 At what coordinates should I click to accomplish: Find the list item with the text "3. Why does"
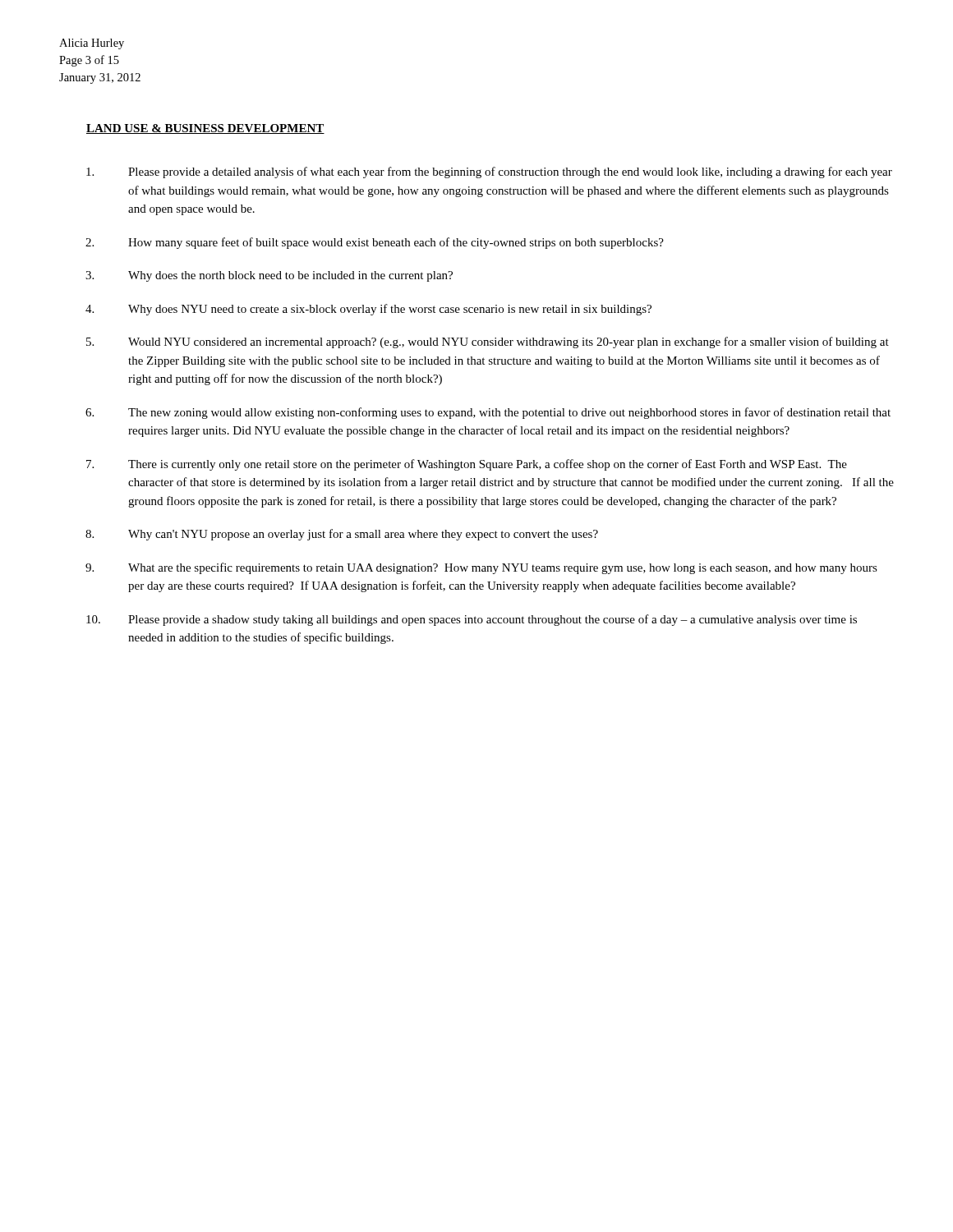click(269, 276)
